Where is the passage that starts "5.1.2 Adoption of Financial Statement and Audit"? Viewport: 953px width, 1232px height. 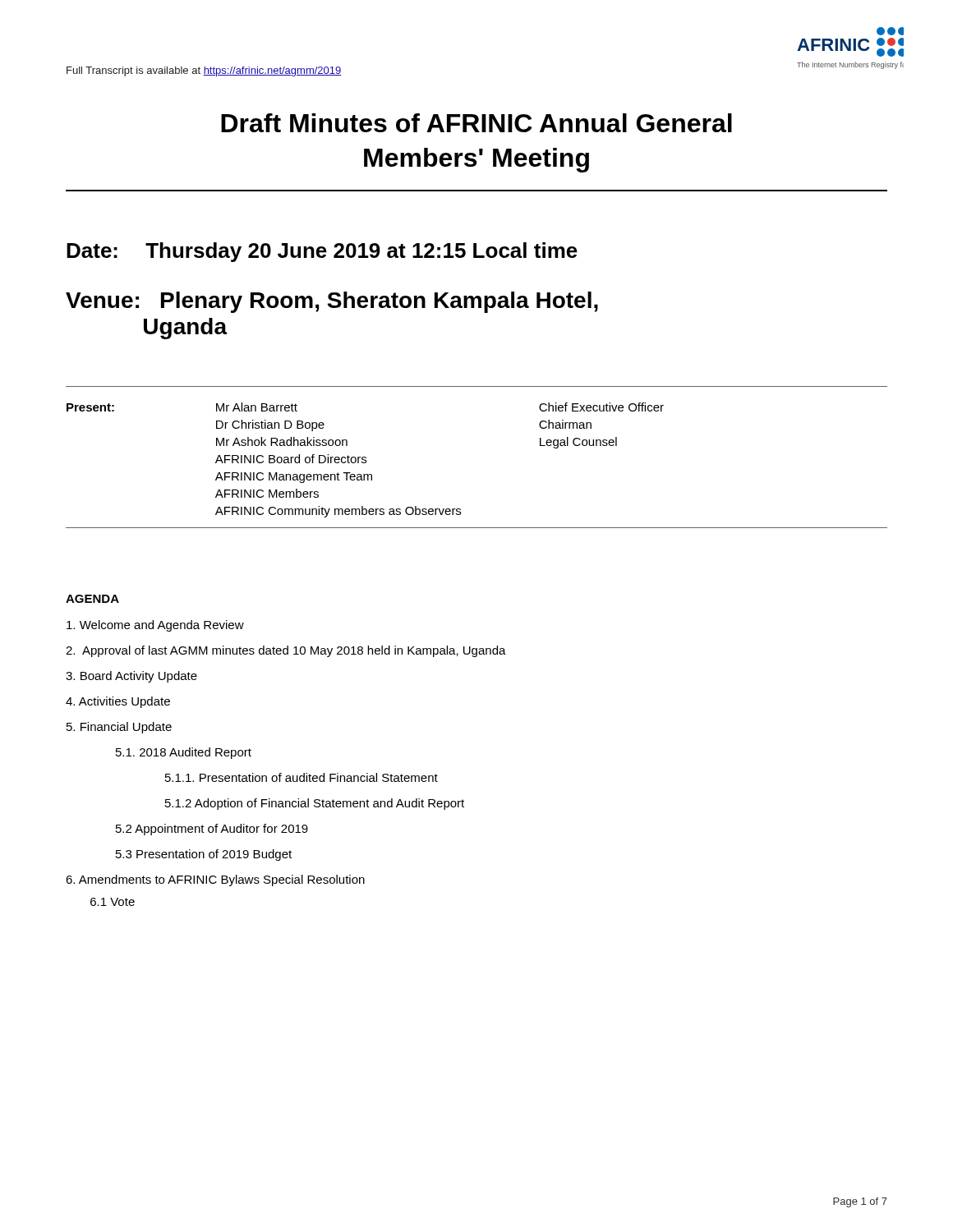click(314, 803)
